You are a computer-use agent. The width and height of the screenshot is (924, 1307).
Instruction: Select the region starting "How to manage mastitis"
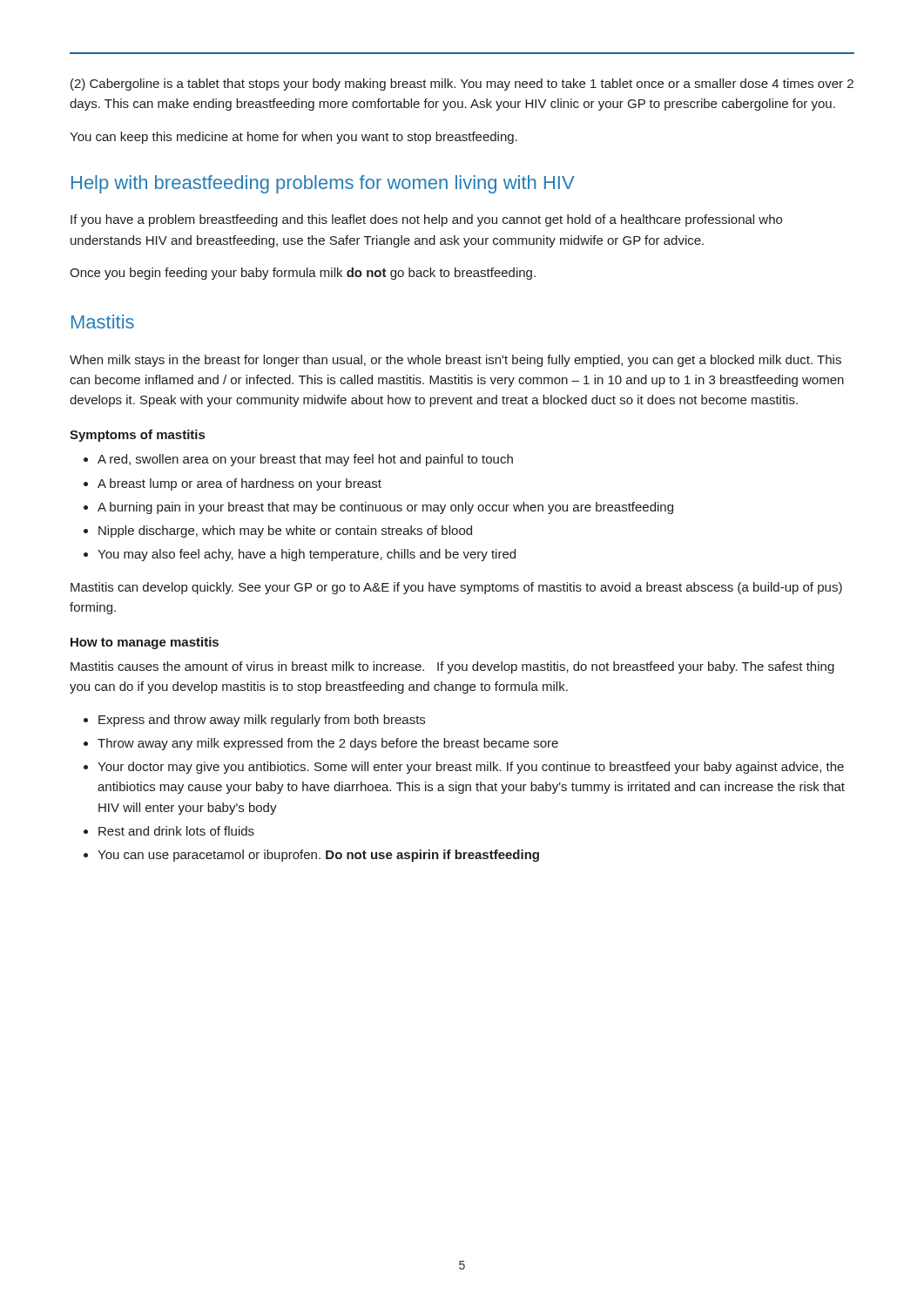pyautogui.click(x=144, y=642)
